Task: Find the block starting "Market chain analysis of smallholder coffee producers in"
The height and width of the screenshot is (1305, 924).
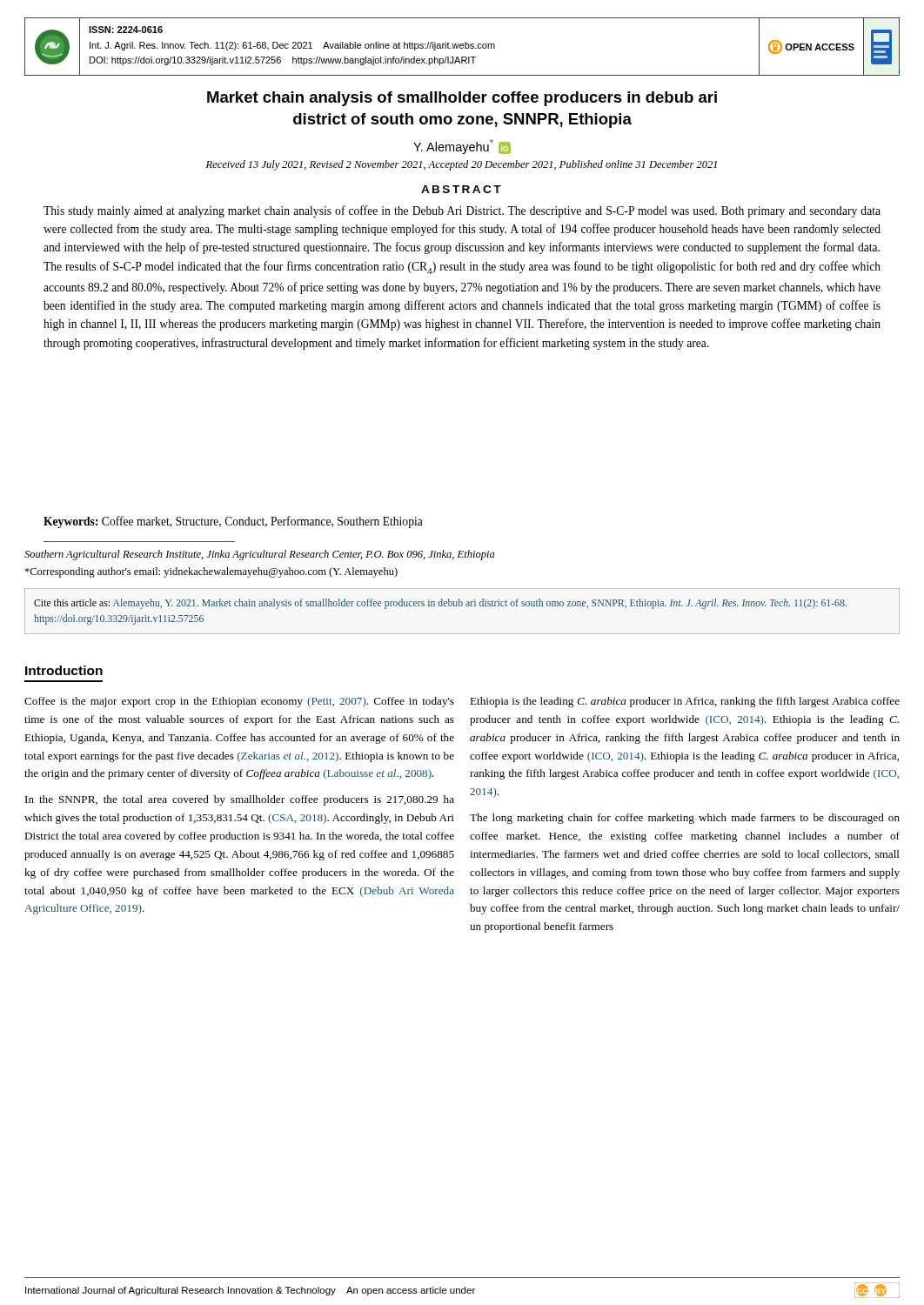Action: coord(462,109)
